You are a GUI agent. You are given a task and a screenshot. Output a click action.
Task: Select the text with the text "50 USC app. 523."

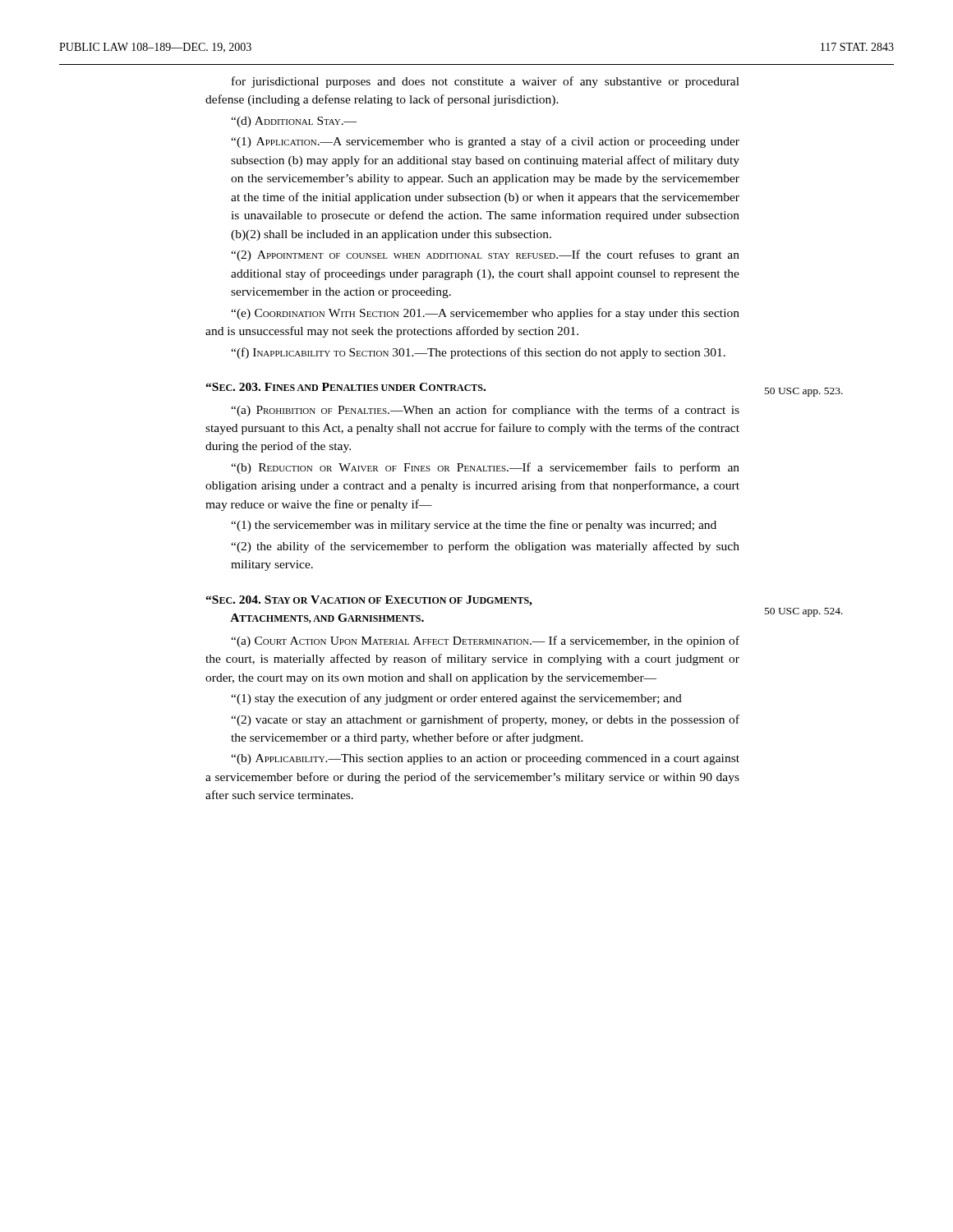click(804, 391)
